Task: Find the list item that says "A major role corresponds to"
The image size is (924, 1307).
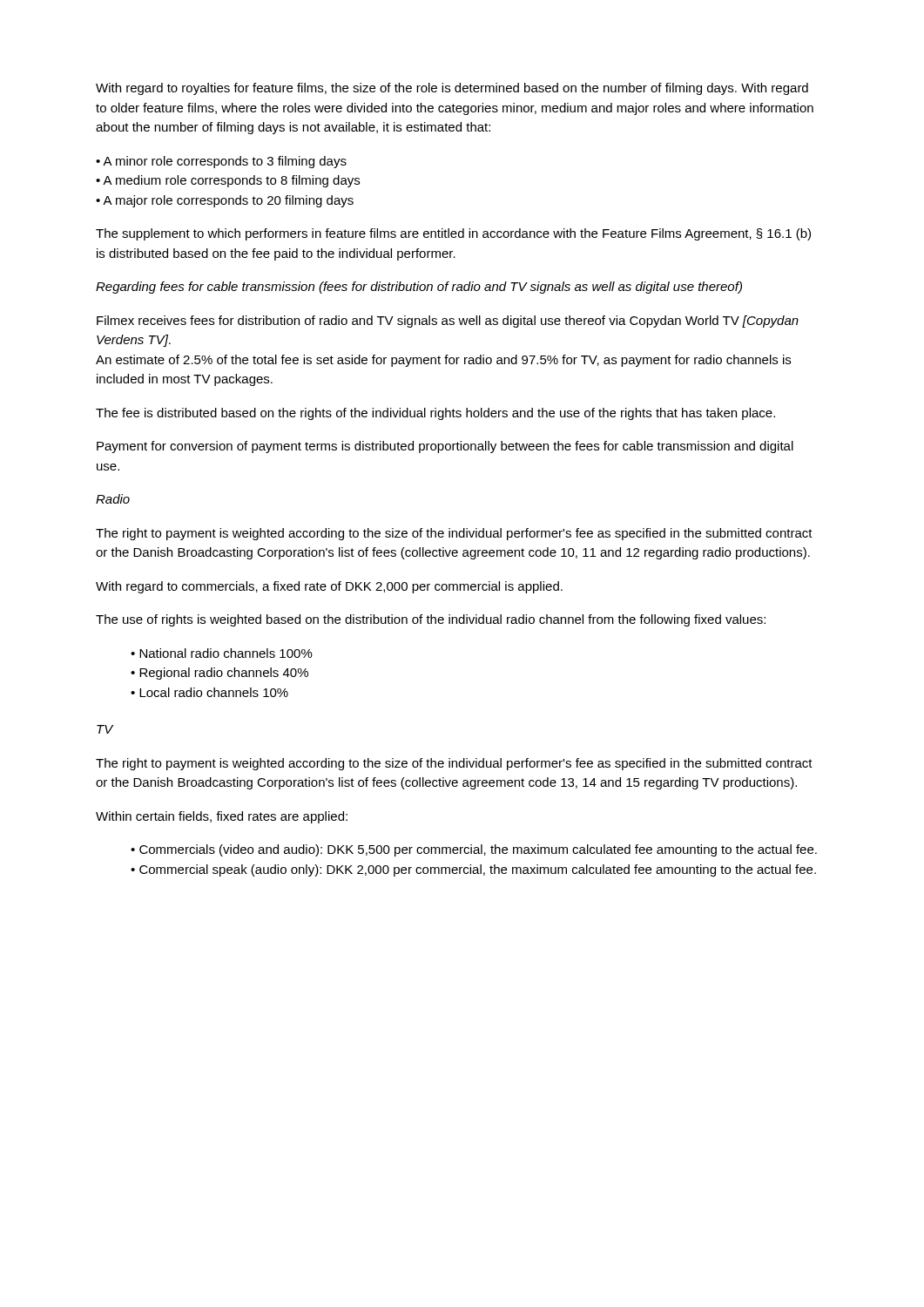Action: 229,200
